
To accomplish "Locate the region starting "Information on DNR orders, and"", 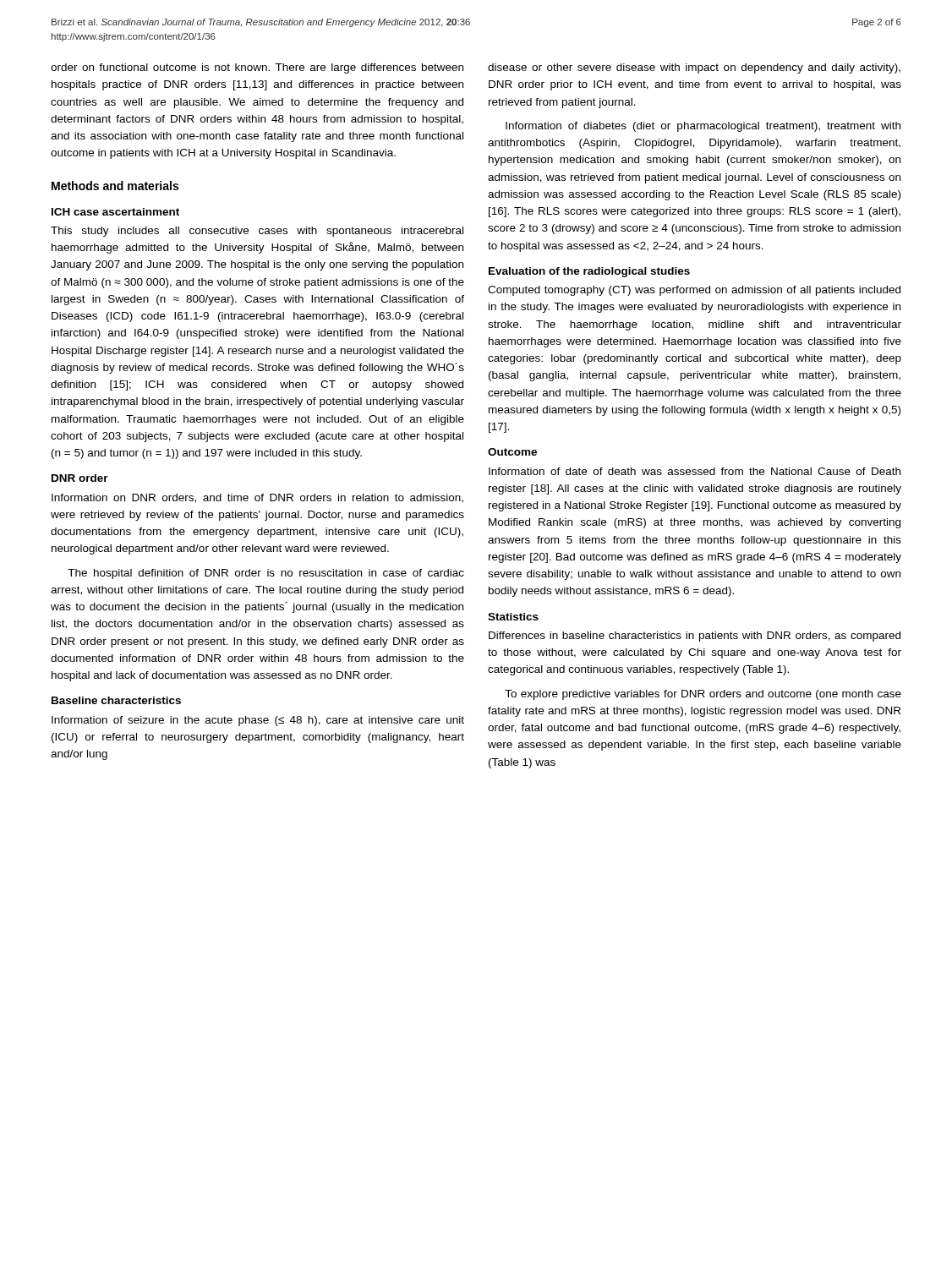I will pyautogui.click(x=257, y=587).
